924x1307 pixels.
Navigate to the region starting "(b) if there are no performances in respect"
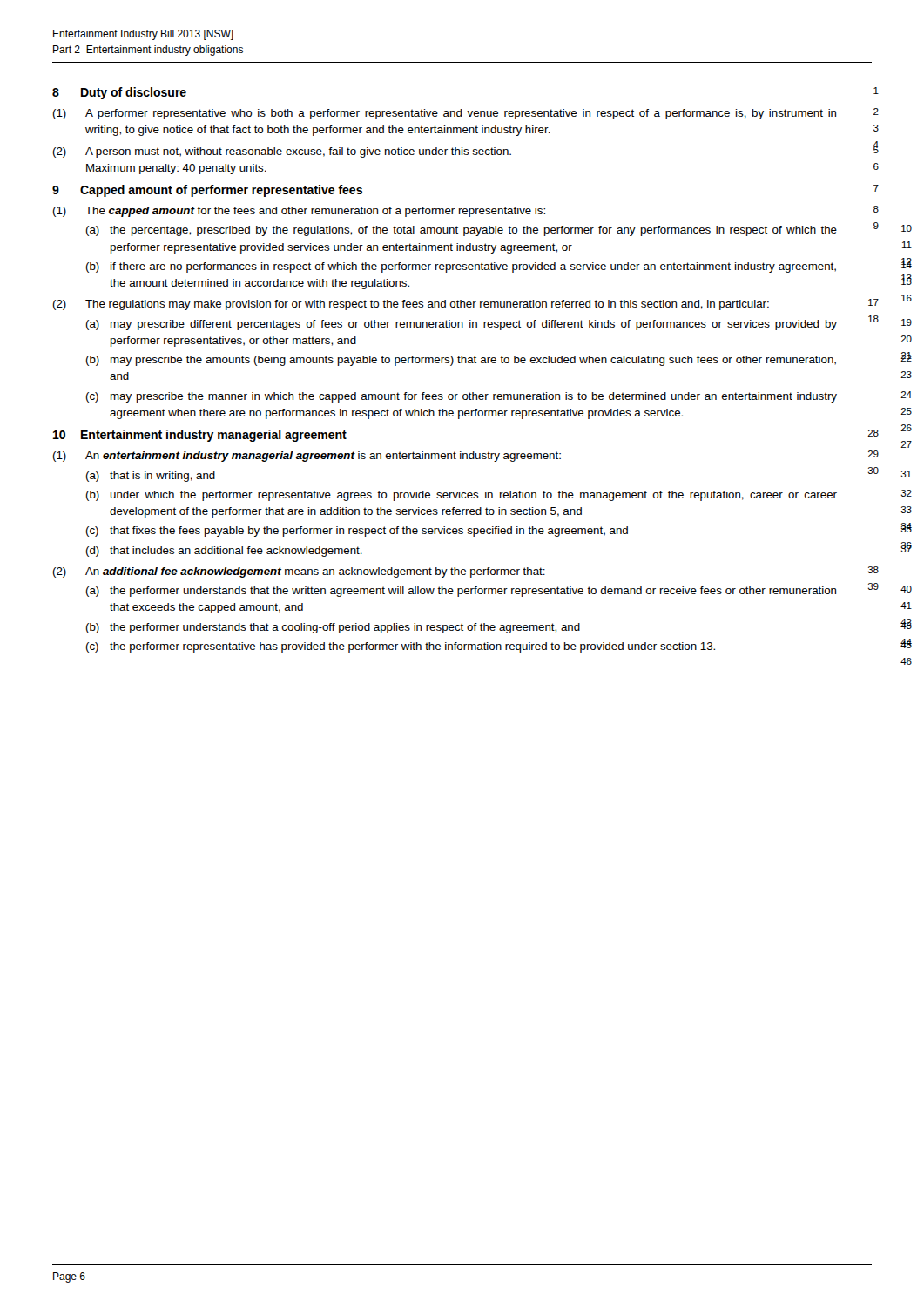(461, 275)
